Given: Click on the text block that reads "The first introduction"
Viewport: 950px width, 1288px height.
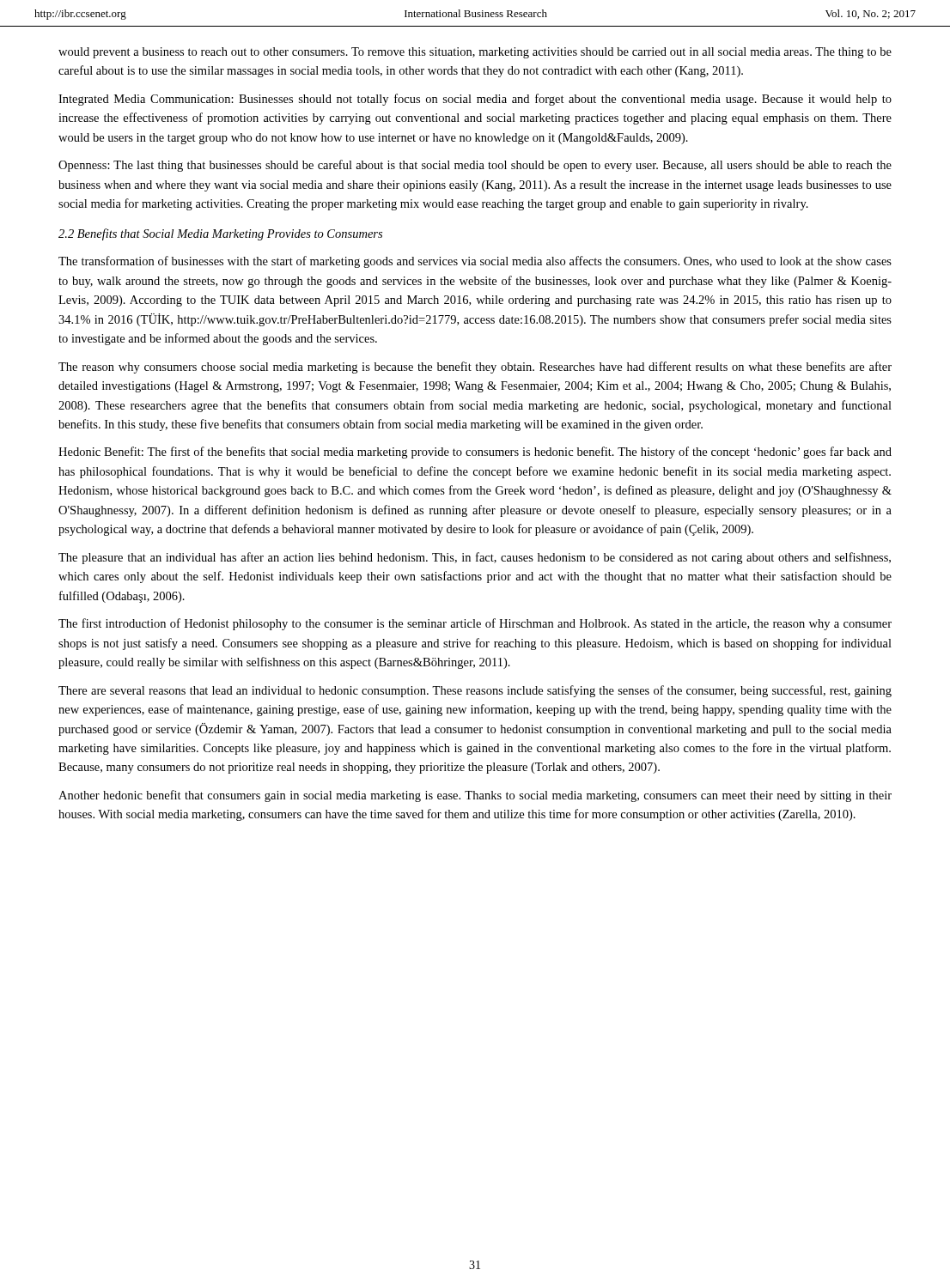Looking at the screenshot, I should click(x=475, y=643).
